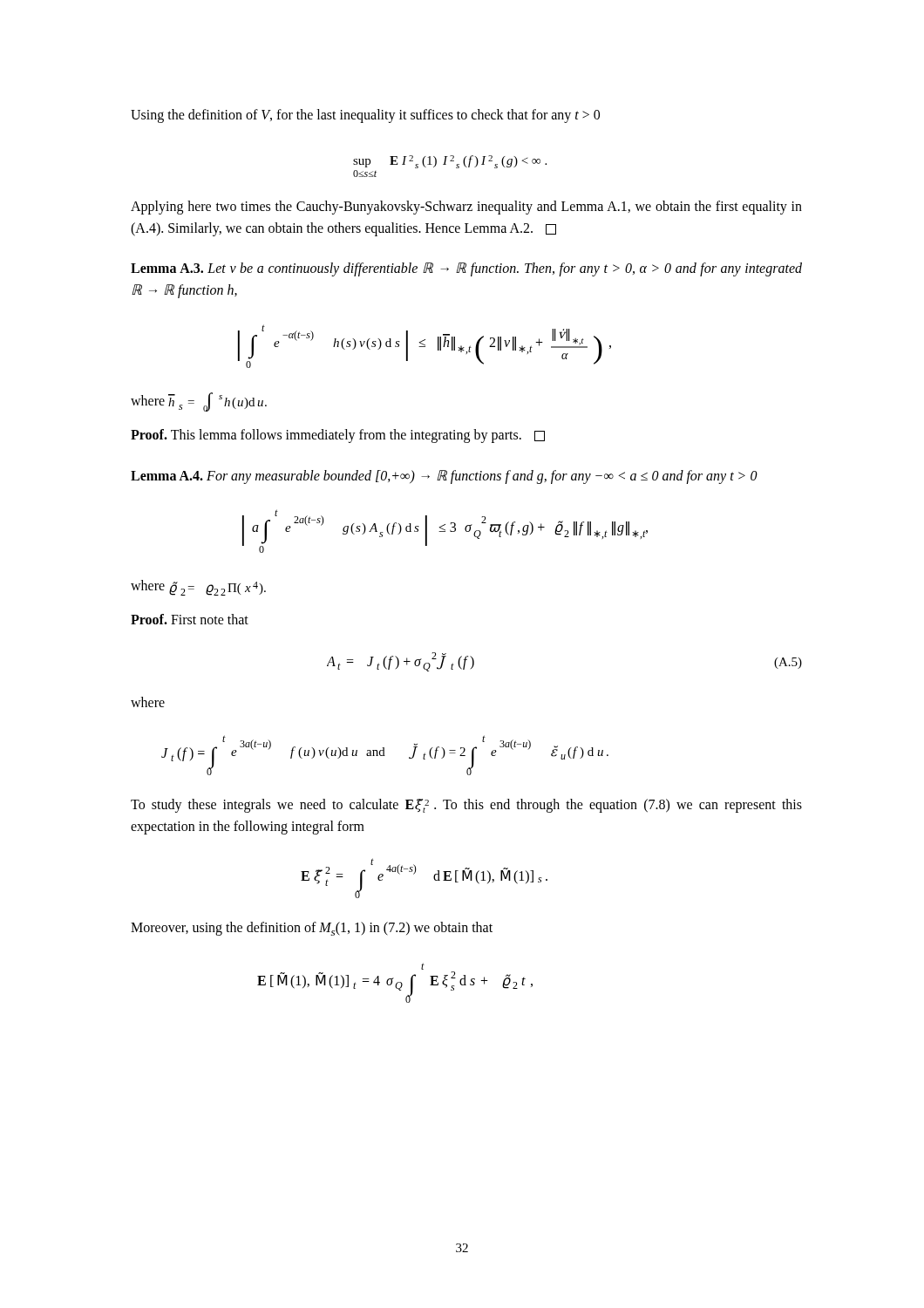Select the block starting "Proof. First note that"
The width and height of the screenshot is (924, 1308).
(x=190, y=619)
